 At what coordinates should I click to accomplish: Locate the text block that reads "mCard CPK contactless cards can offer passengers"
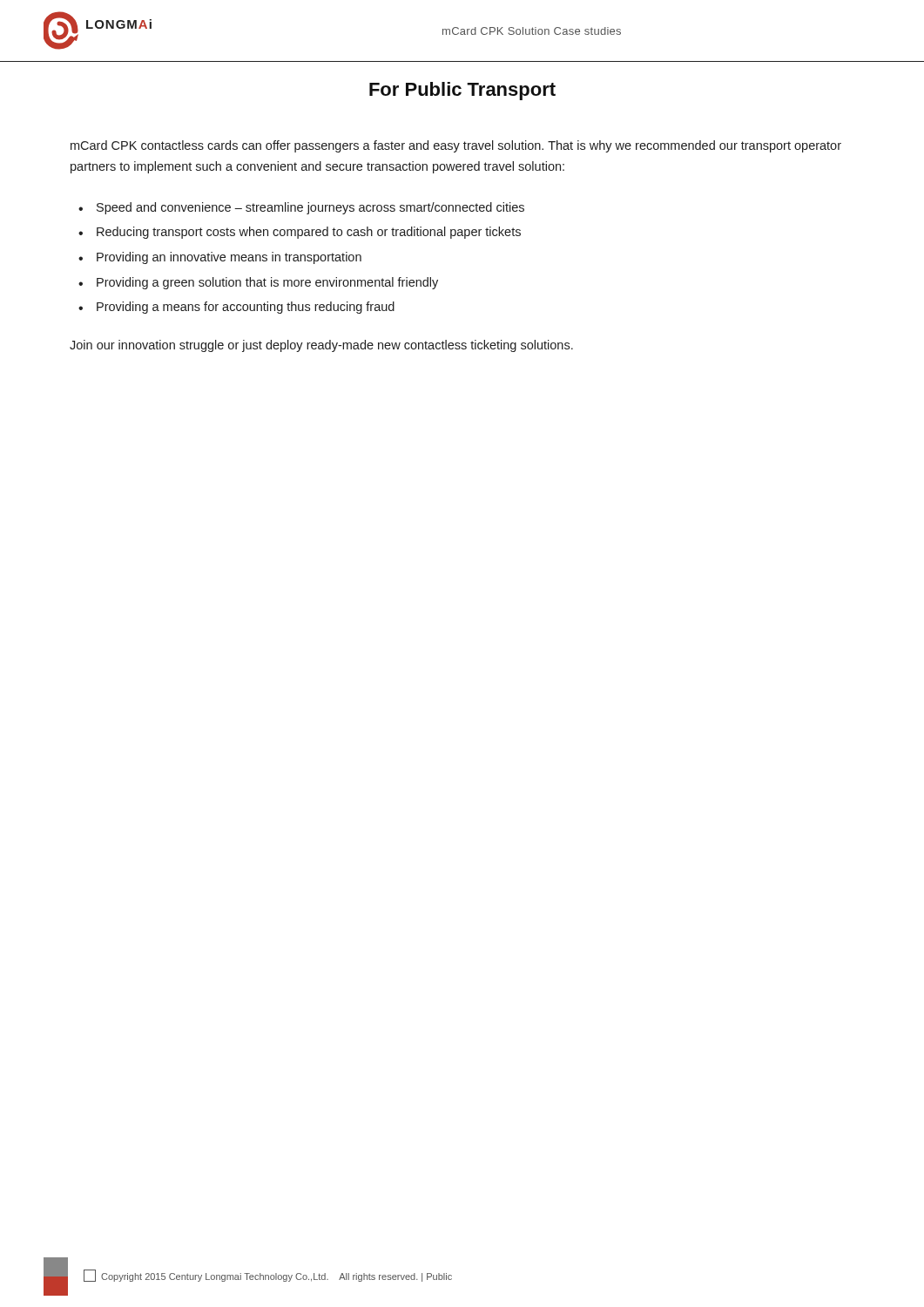455,156
